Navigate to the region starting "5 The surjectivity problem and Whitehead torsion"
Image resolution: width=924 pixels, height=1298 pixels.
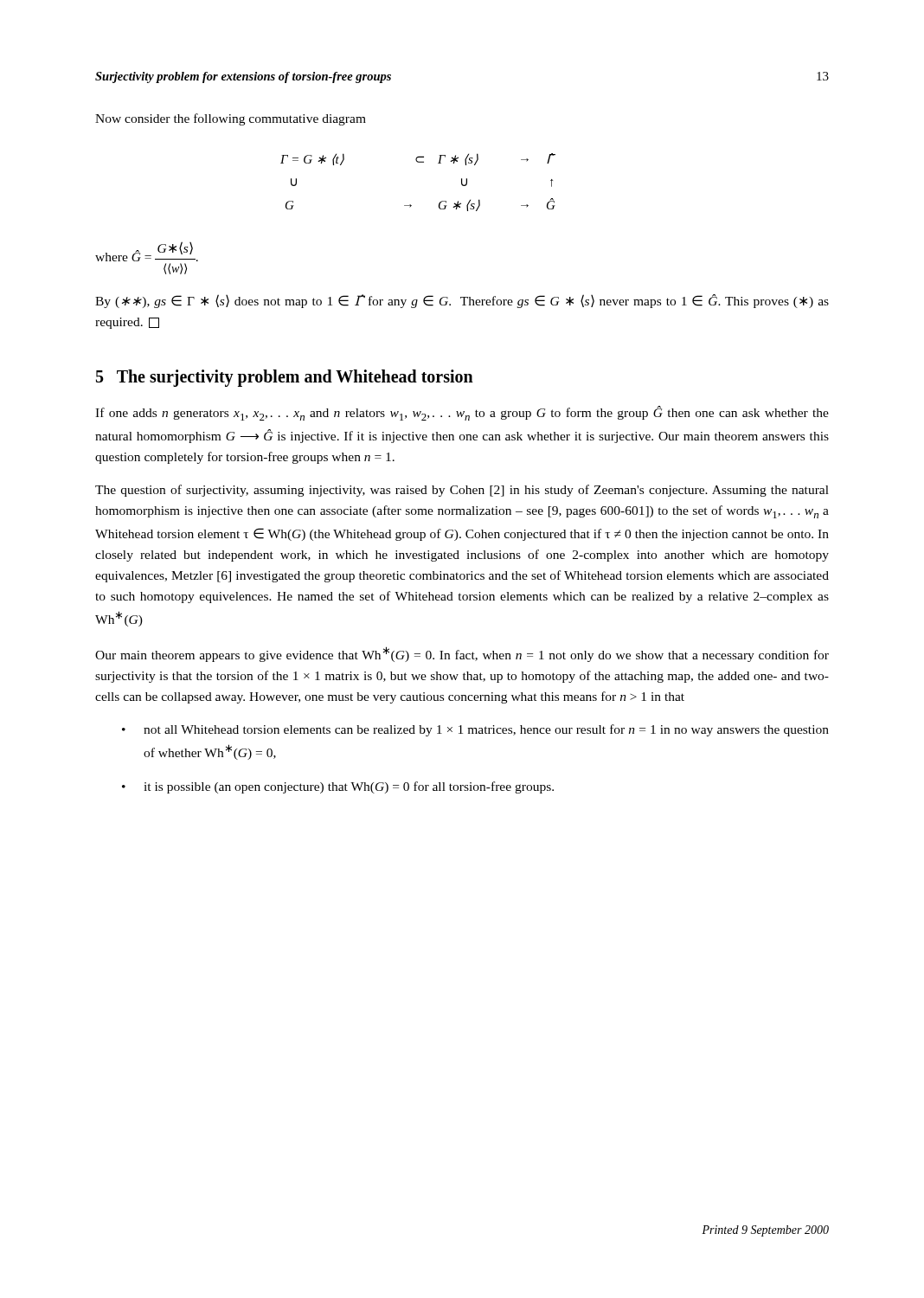click(x=284, y=376)
